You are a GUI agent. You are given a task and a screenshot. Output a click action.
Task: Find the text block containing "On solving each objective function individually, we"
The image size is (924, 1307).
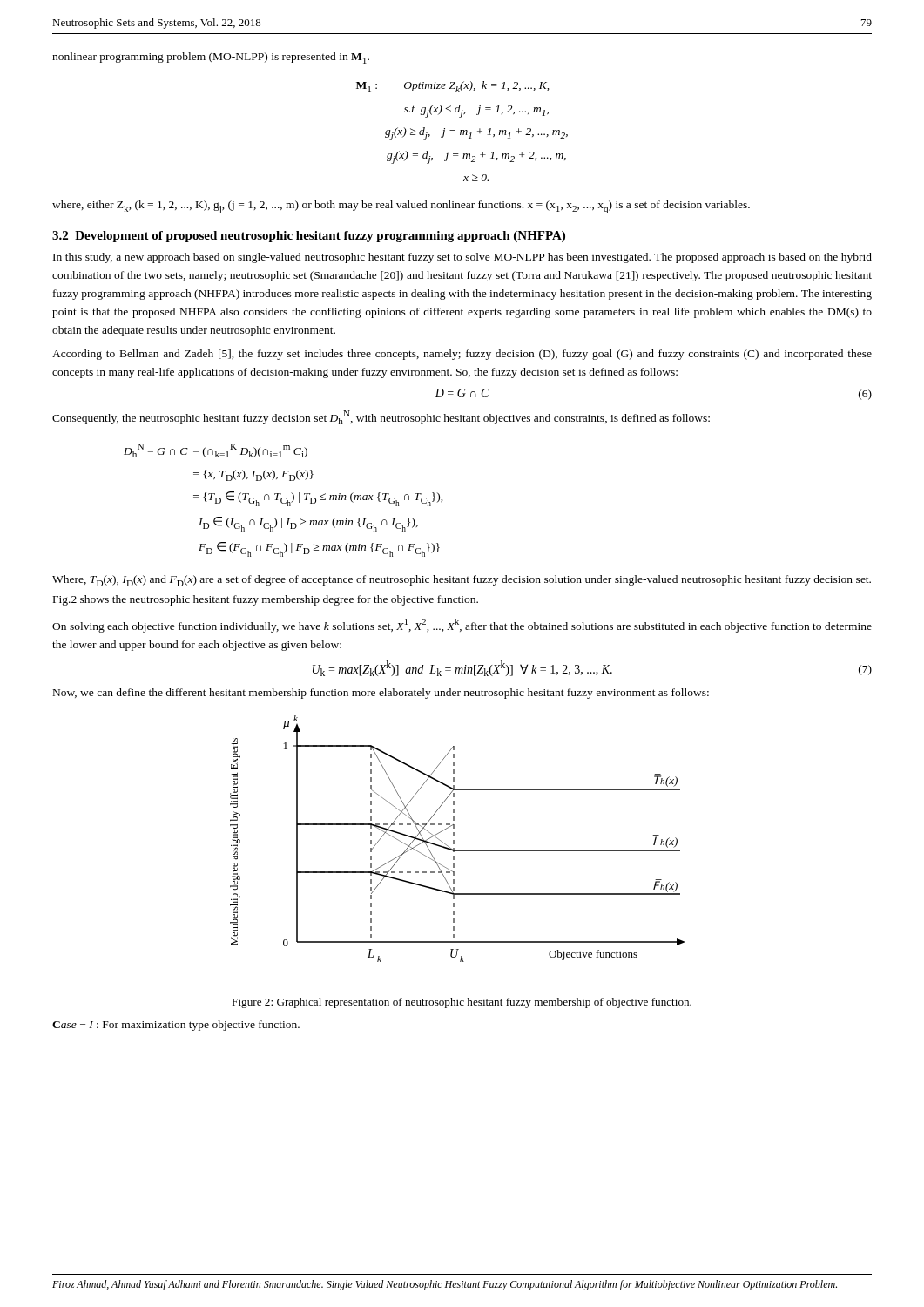coord(462,633)
